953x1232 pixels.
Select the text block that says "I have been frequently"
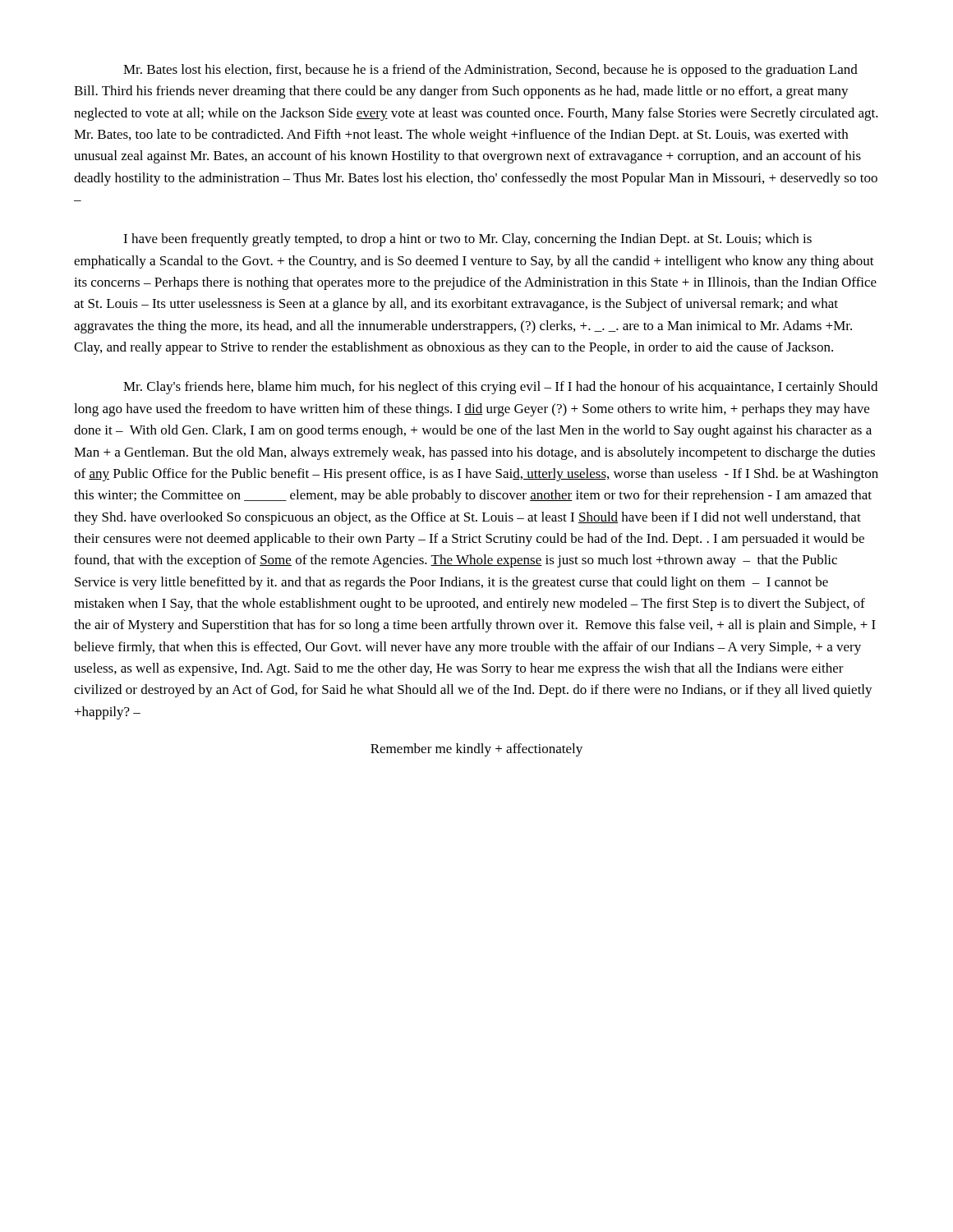click(x=476, y=294)
